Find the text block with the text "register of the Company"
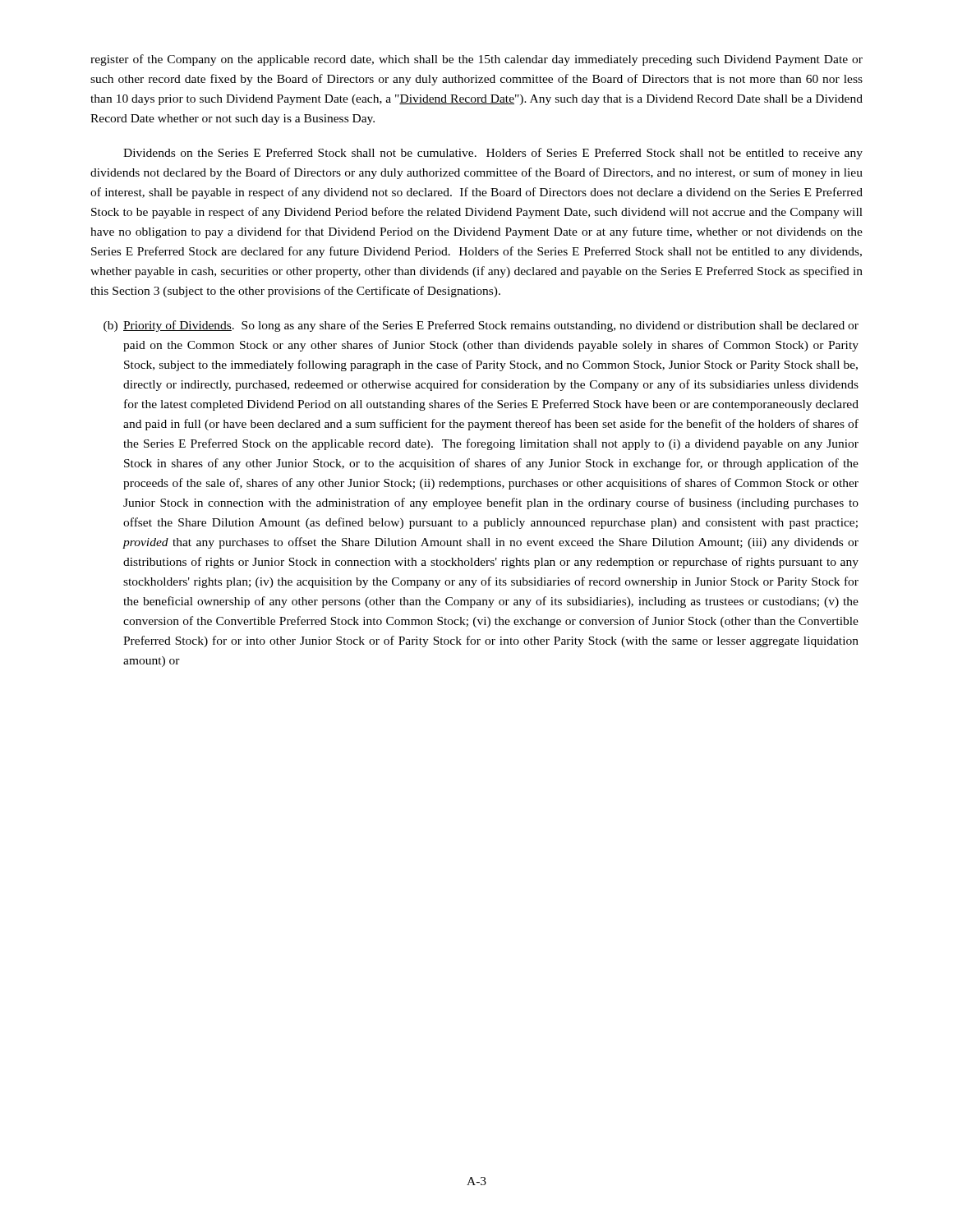The height and width of the screenshot is (1232, 953). click(476, 88)
